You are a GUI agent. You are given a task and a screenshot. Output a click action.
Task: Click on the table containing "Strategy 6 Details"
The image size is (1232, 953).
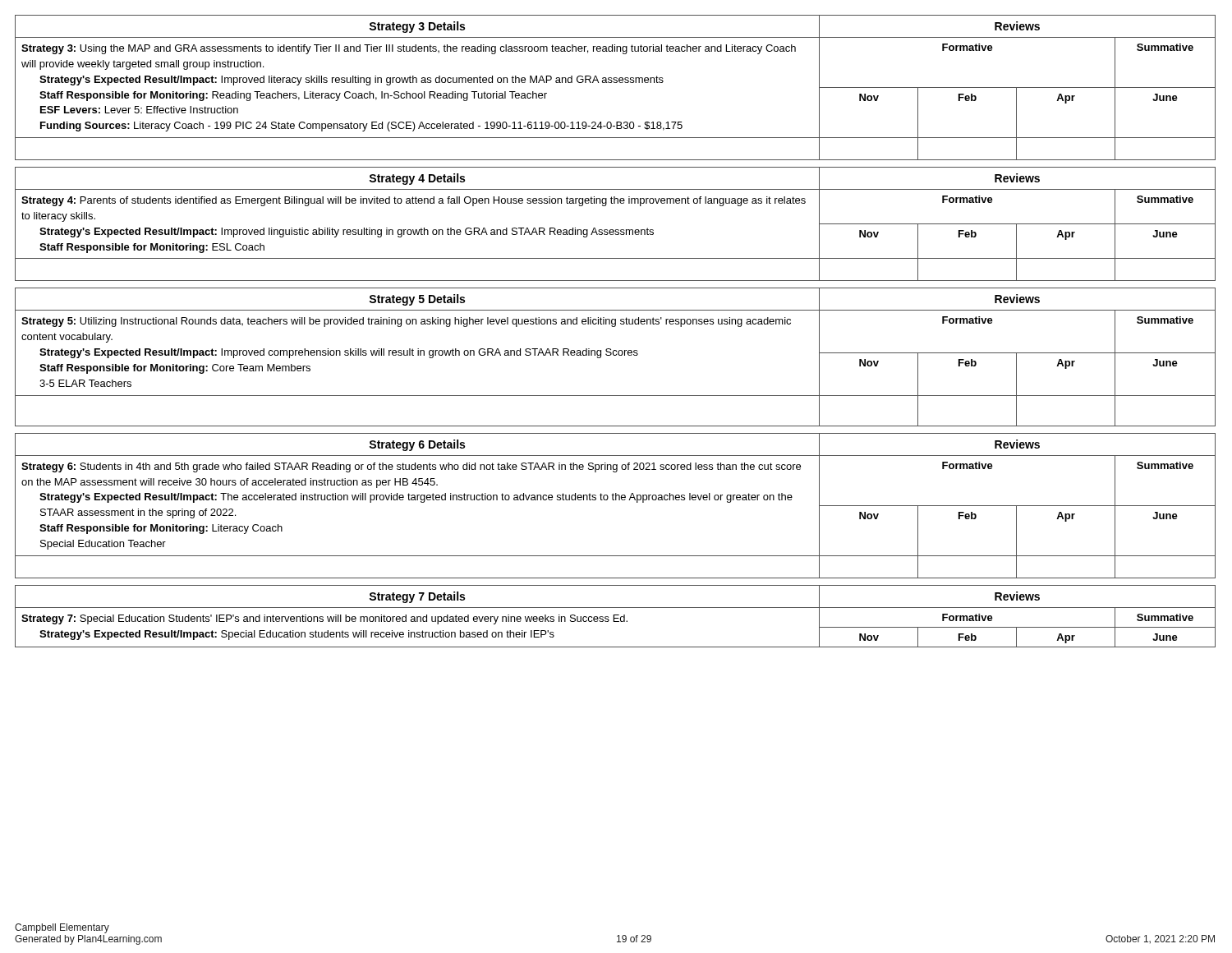coord(615,505)
